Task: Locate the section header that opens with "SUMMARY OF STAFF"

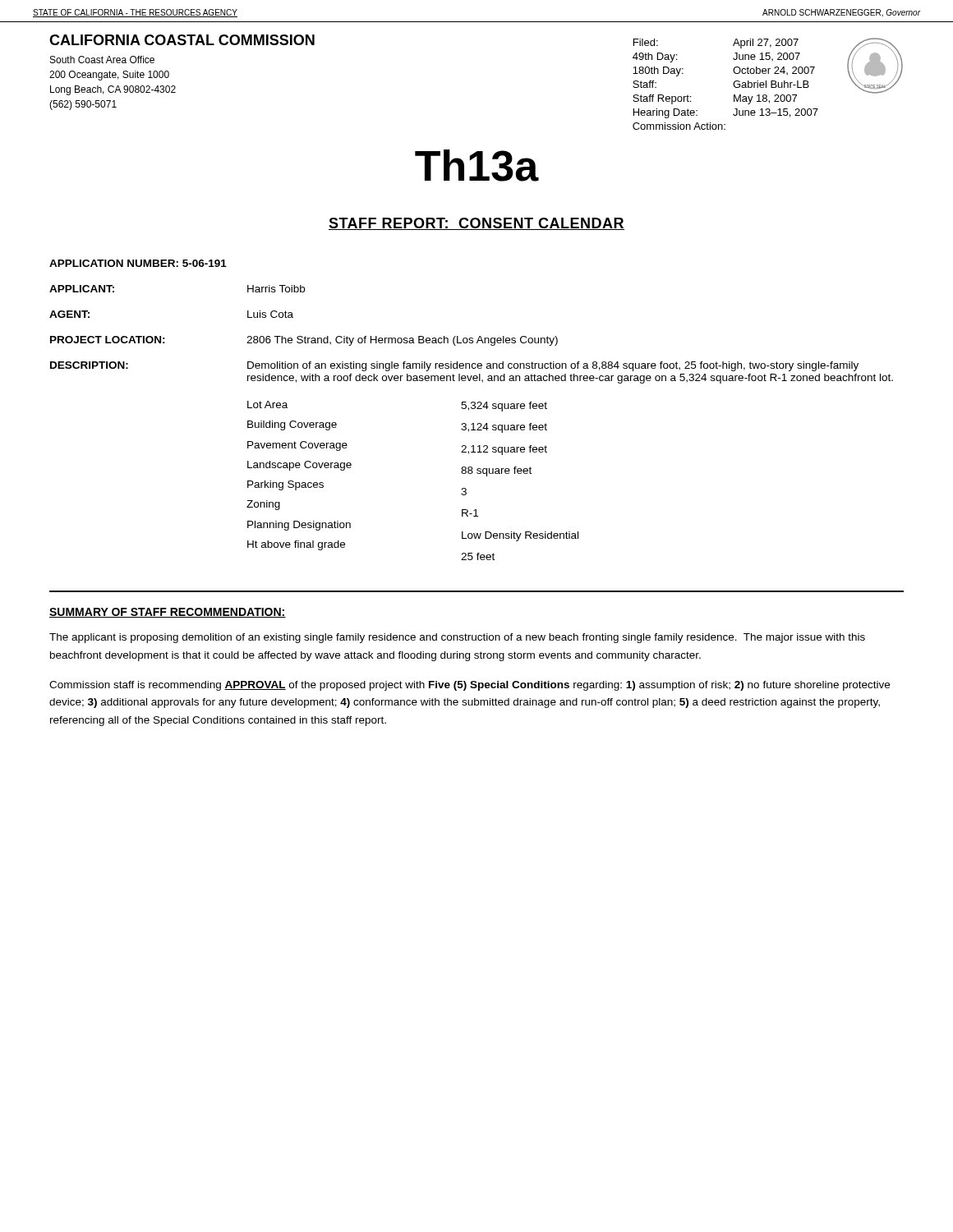Action: point(167,612)
